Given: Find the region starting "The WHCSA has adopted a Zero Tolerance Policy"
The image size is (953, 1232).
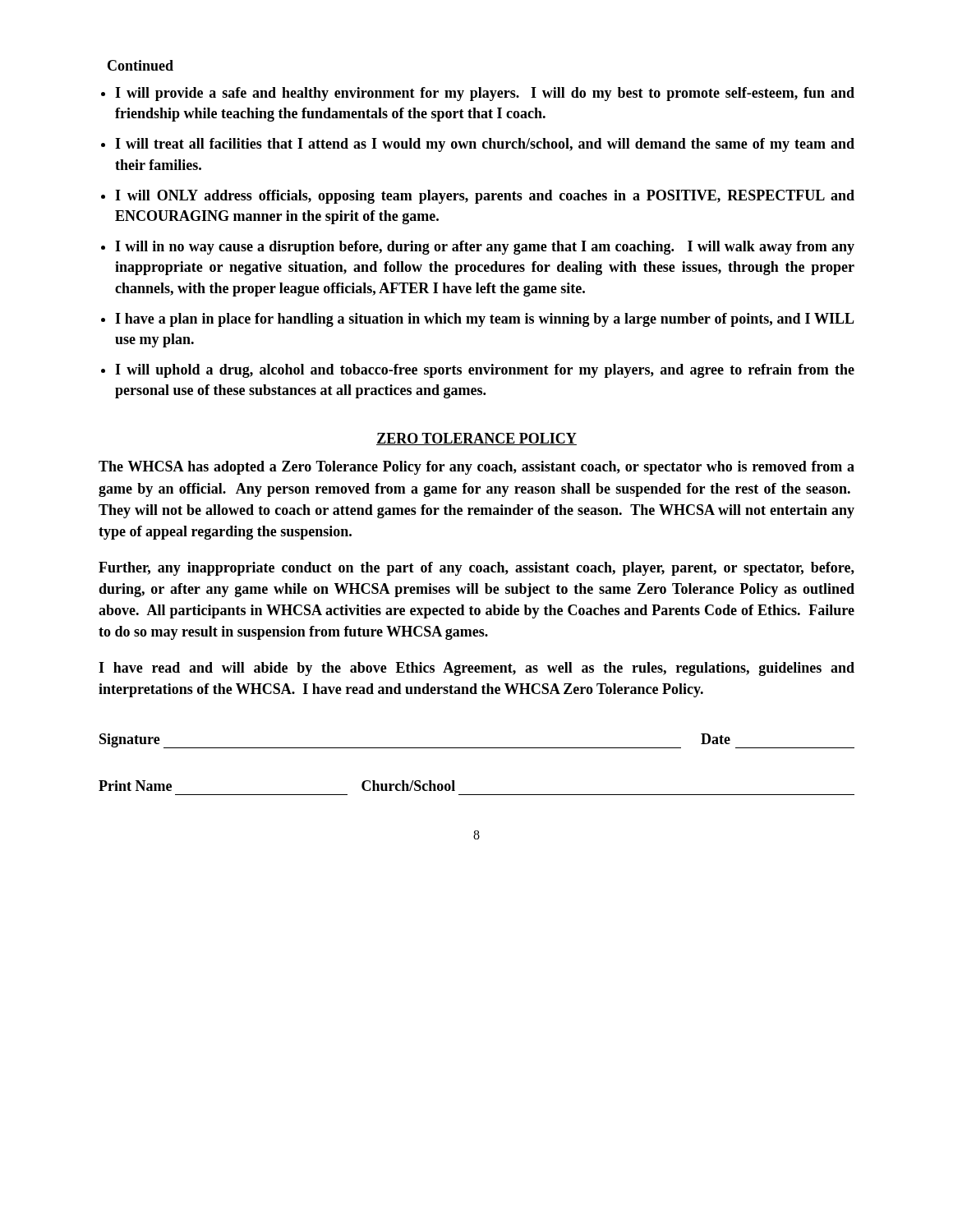Looking at the screenshot, I should [x=476, y=499].
